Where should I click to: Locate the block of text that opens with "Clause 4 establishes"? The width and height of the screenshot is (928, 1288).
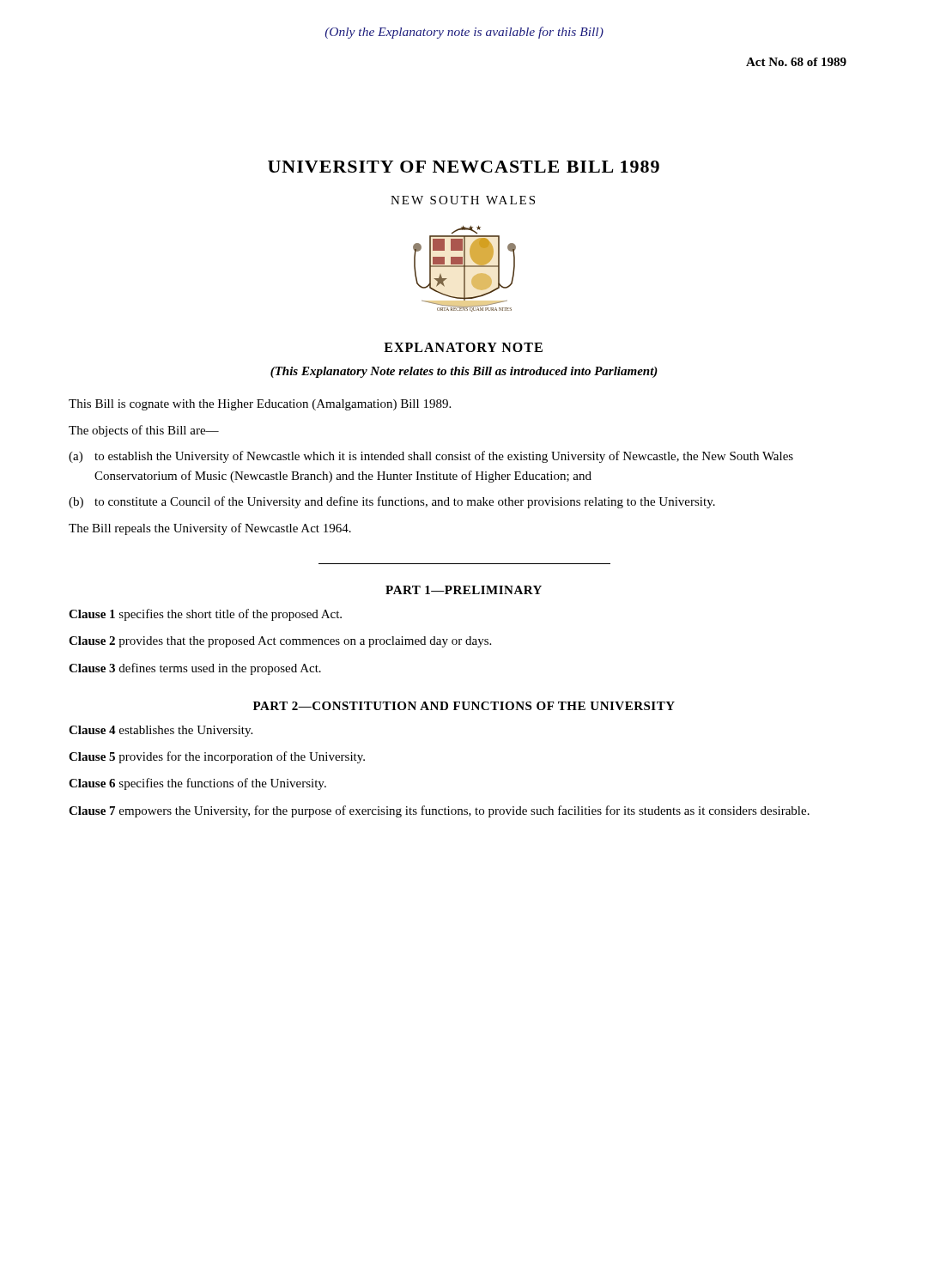click(161, 730)
